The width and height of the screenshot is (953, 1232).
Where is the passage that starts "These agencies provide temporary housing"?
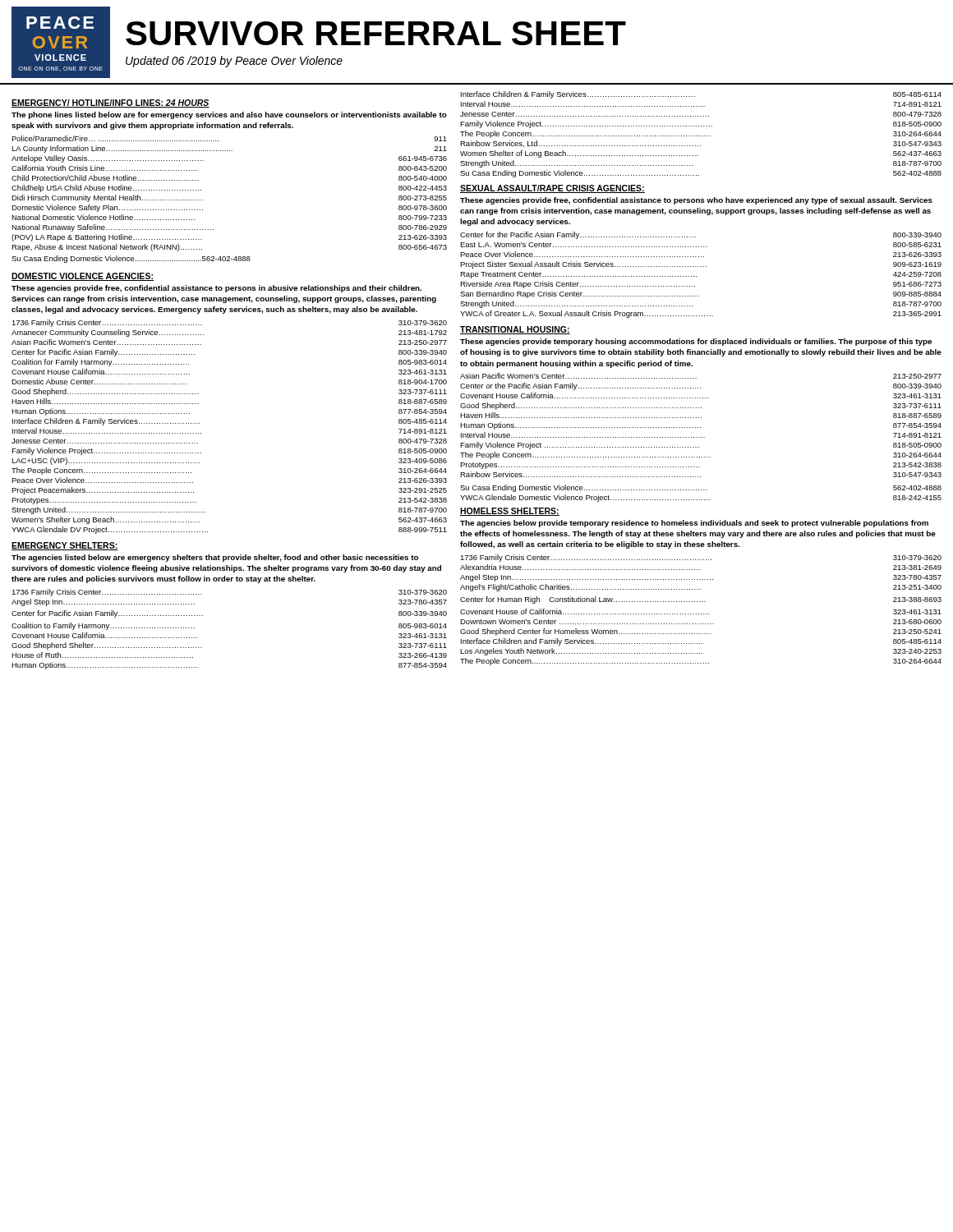[701, 352]
